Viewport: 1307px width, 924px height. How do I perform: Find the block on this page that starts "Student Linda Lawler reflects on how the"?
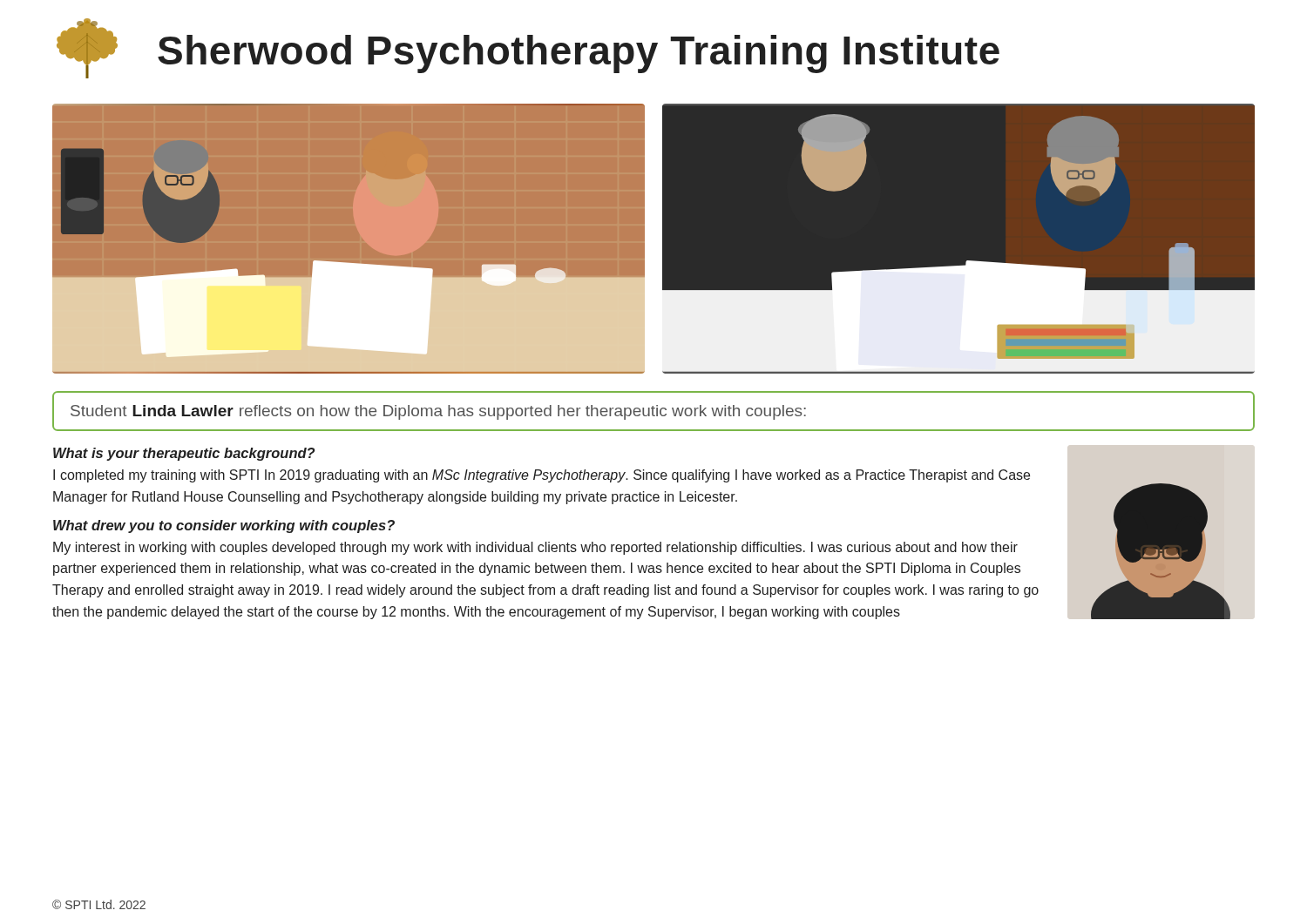pyautogui.click(x=438, y=411)
